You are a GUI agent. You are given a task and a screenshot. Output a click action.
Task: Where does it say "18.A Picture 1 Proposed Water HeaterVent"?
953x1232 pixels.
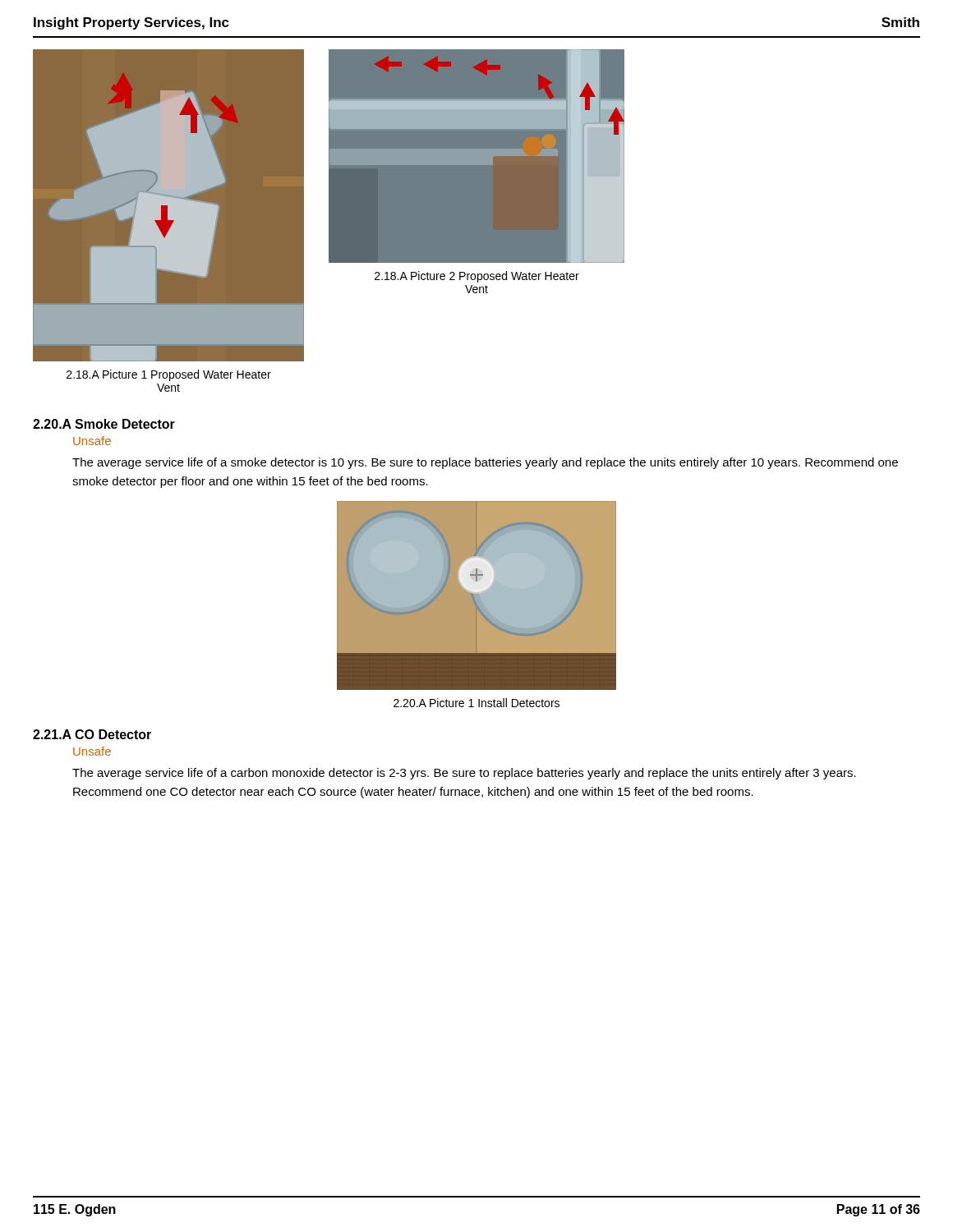coord(168,381)
